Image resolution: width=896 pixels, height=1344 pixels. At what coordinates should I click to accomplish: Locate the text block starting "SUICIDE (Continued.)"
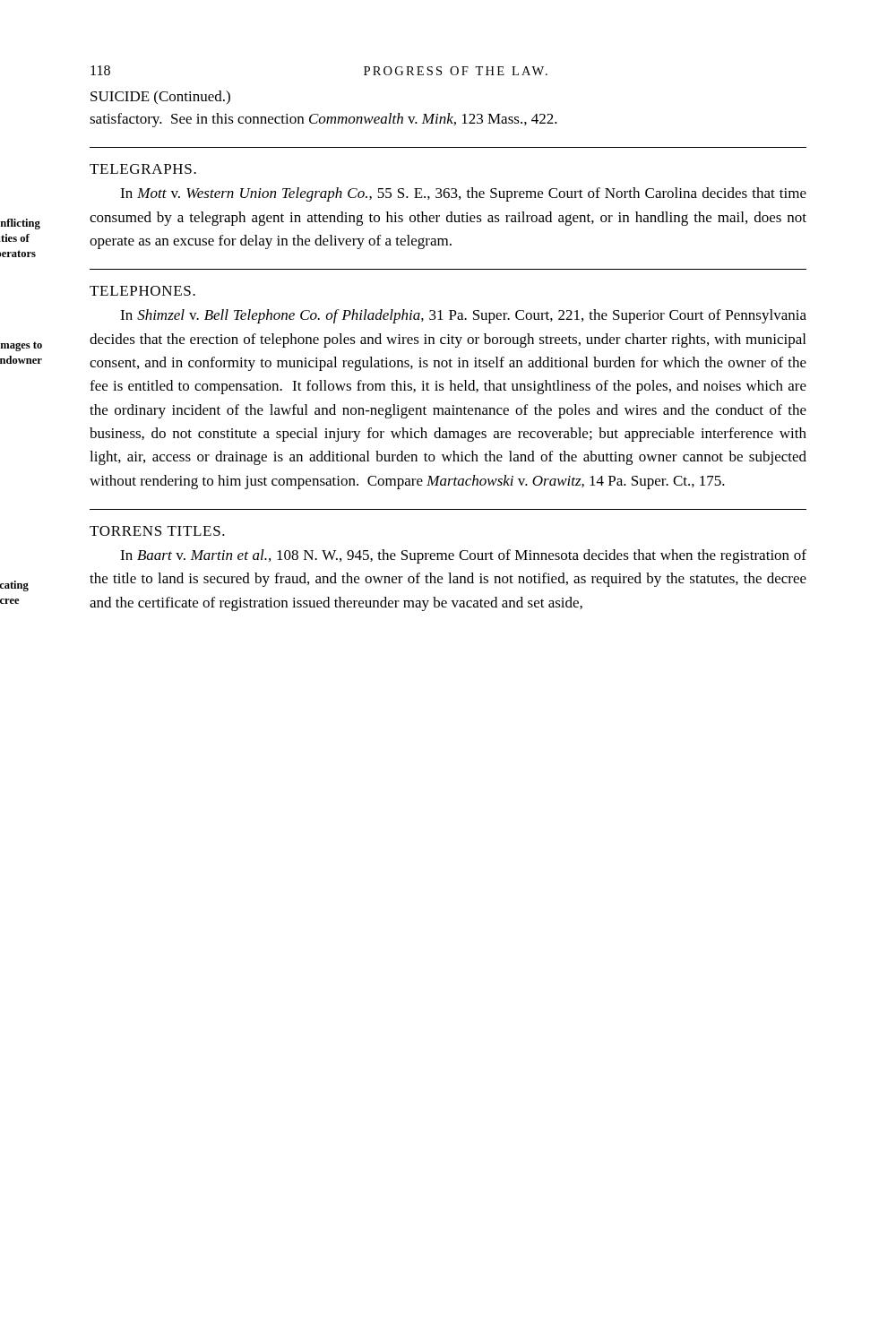tap(160, 96)
